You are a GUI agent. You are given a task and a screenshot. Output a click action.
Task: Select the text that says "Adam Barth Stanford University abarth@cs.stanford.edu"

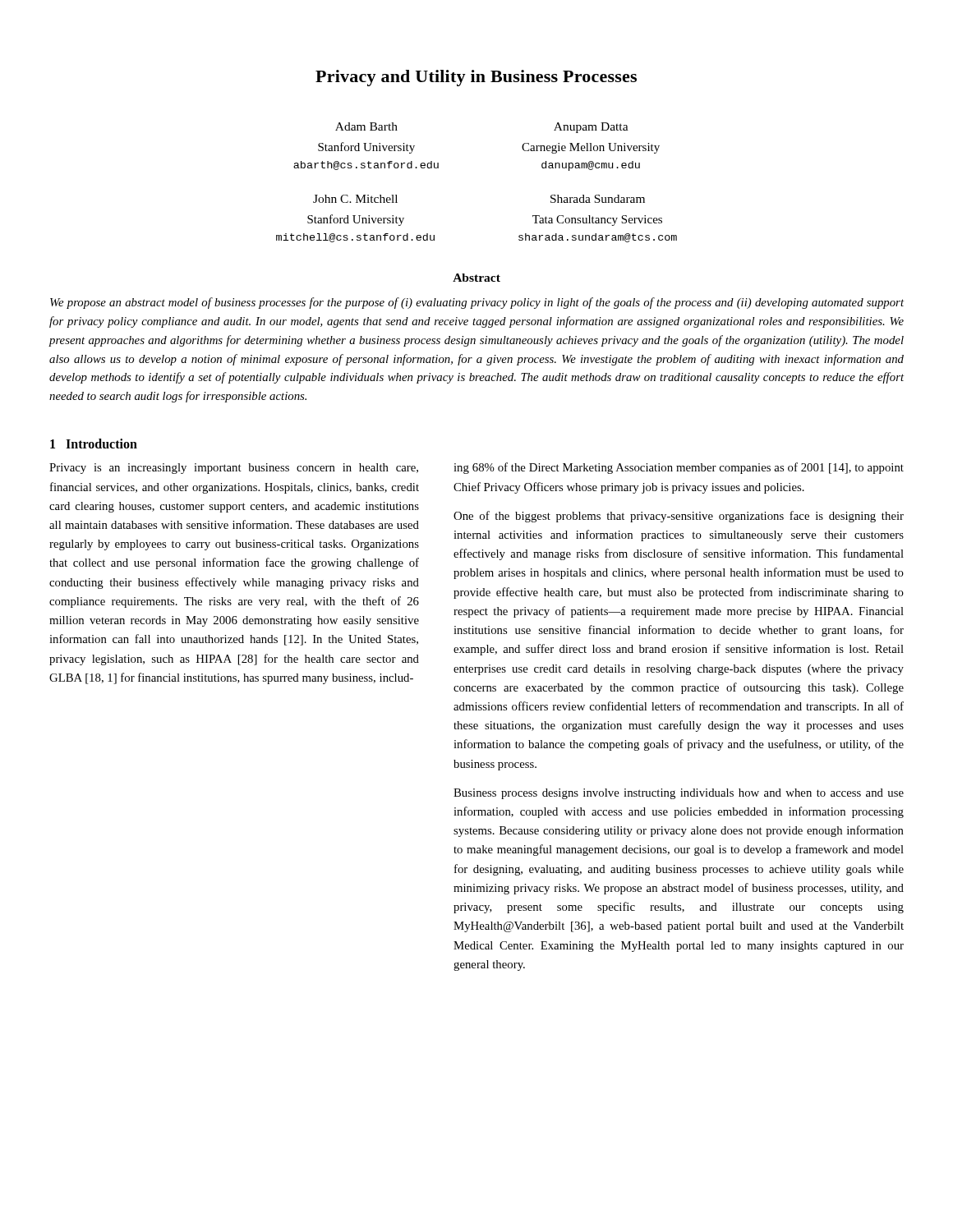(x=366, y=146)
